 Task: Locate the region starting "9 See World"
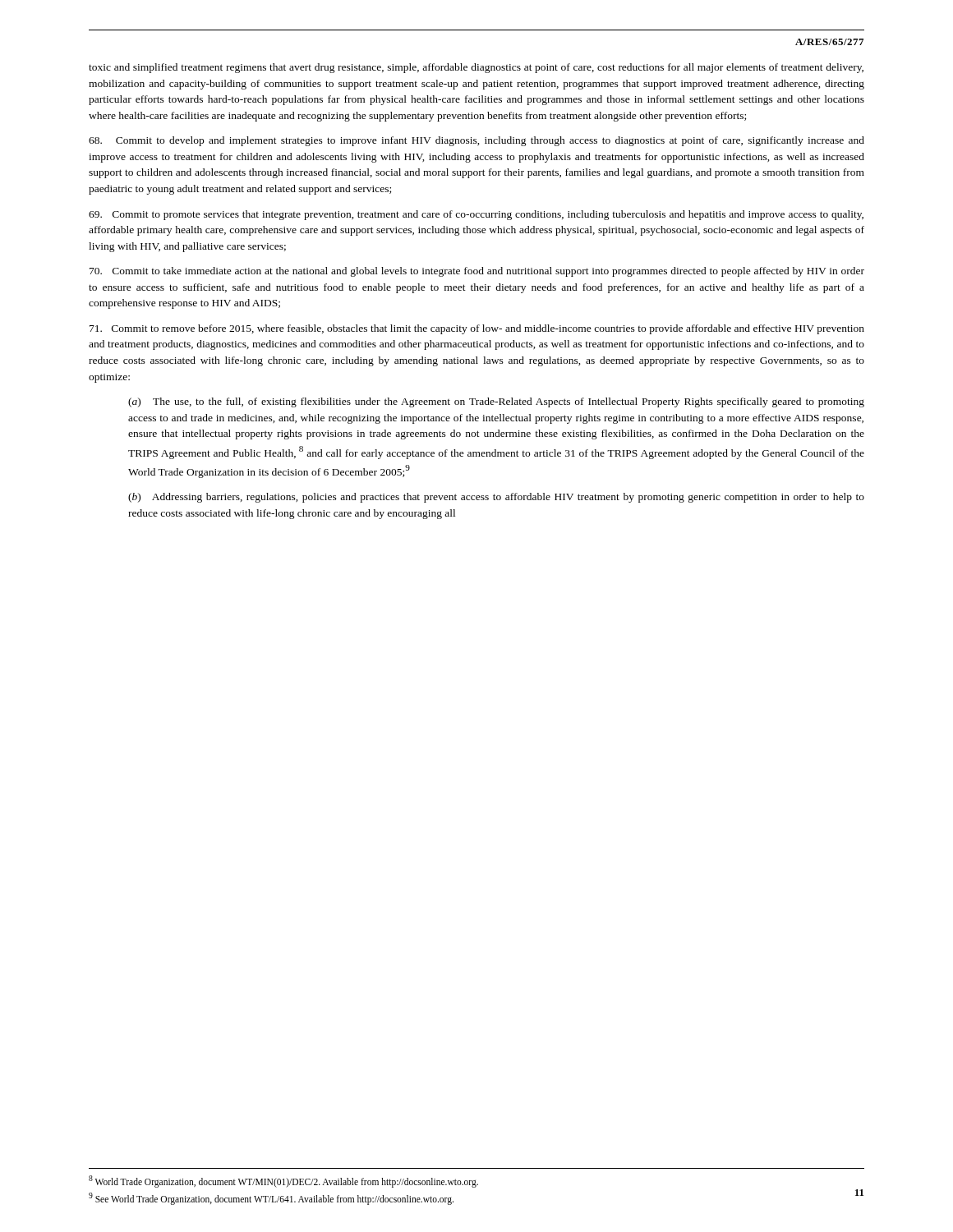pyautogui.click(x=271, y=1198)
